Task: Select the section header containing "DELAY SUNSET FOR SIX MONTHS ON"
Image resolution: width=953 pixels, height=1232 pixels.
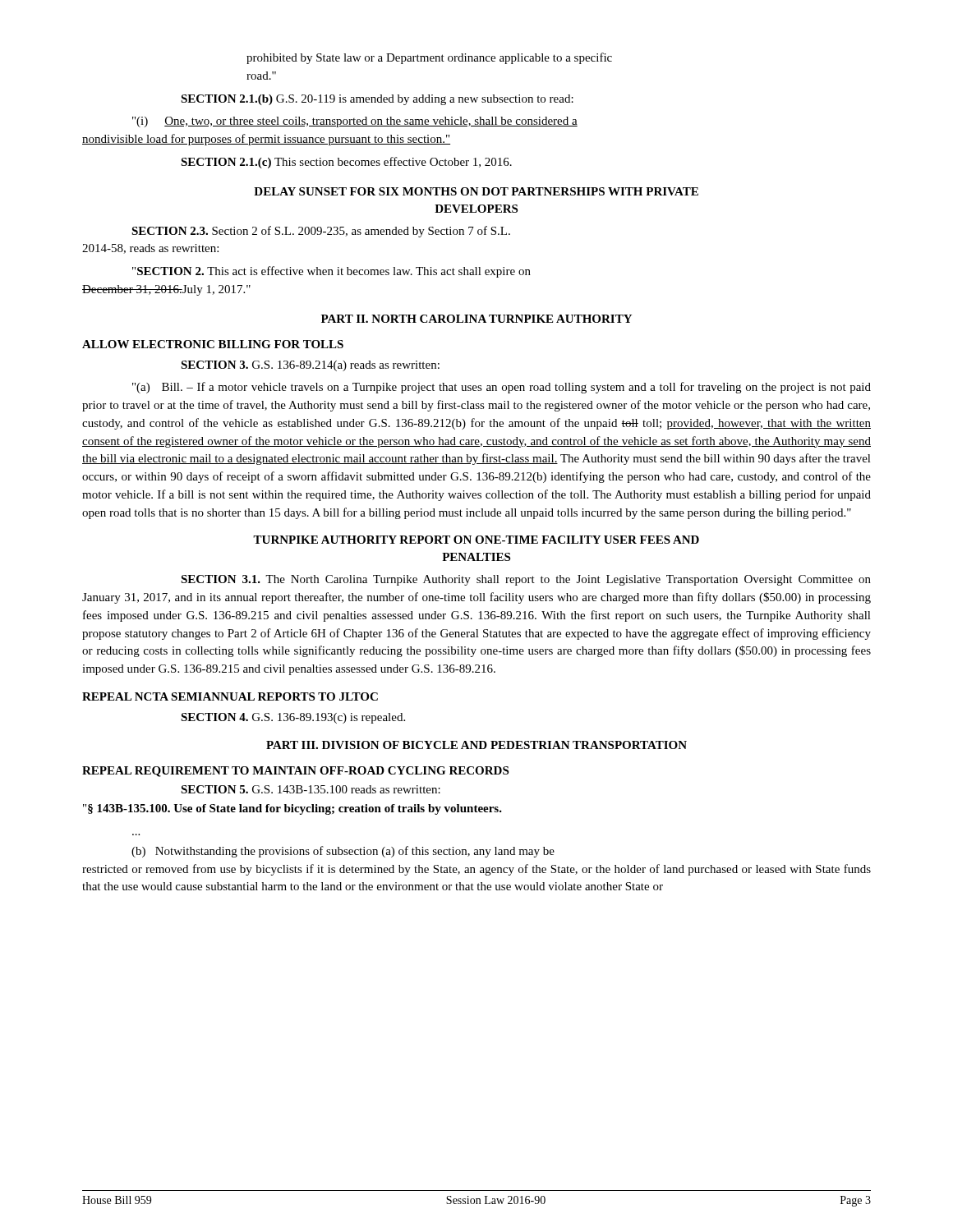Action: pyautogui.click(x=476, y=200)
